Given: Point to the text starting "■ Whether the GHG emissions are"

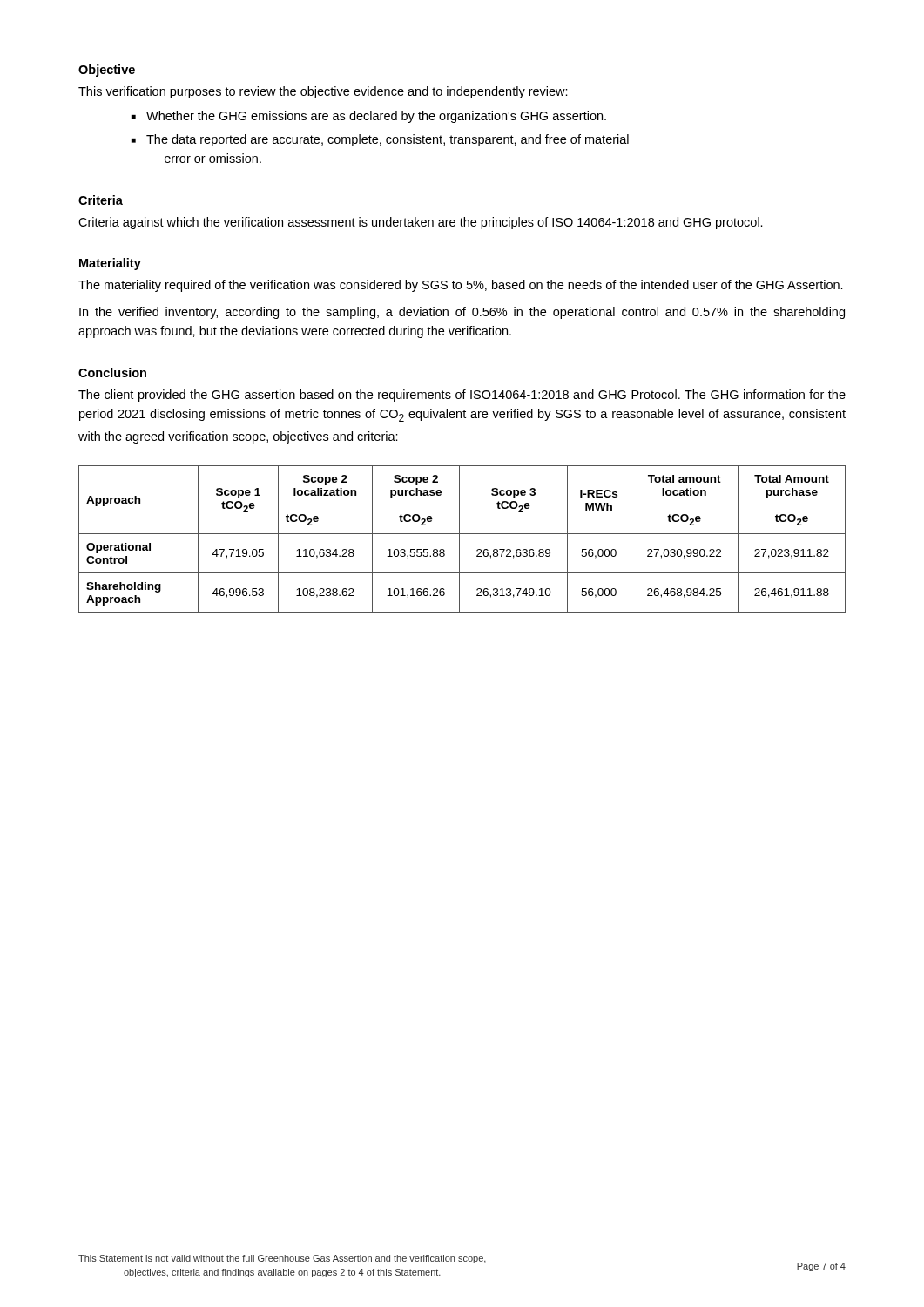Looking at the screenshot, I should (x=369, y=116).
